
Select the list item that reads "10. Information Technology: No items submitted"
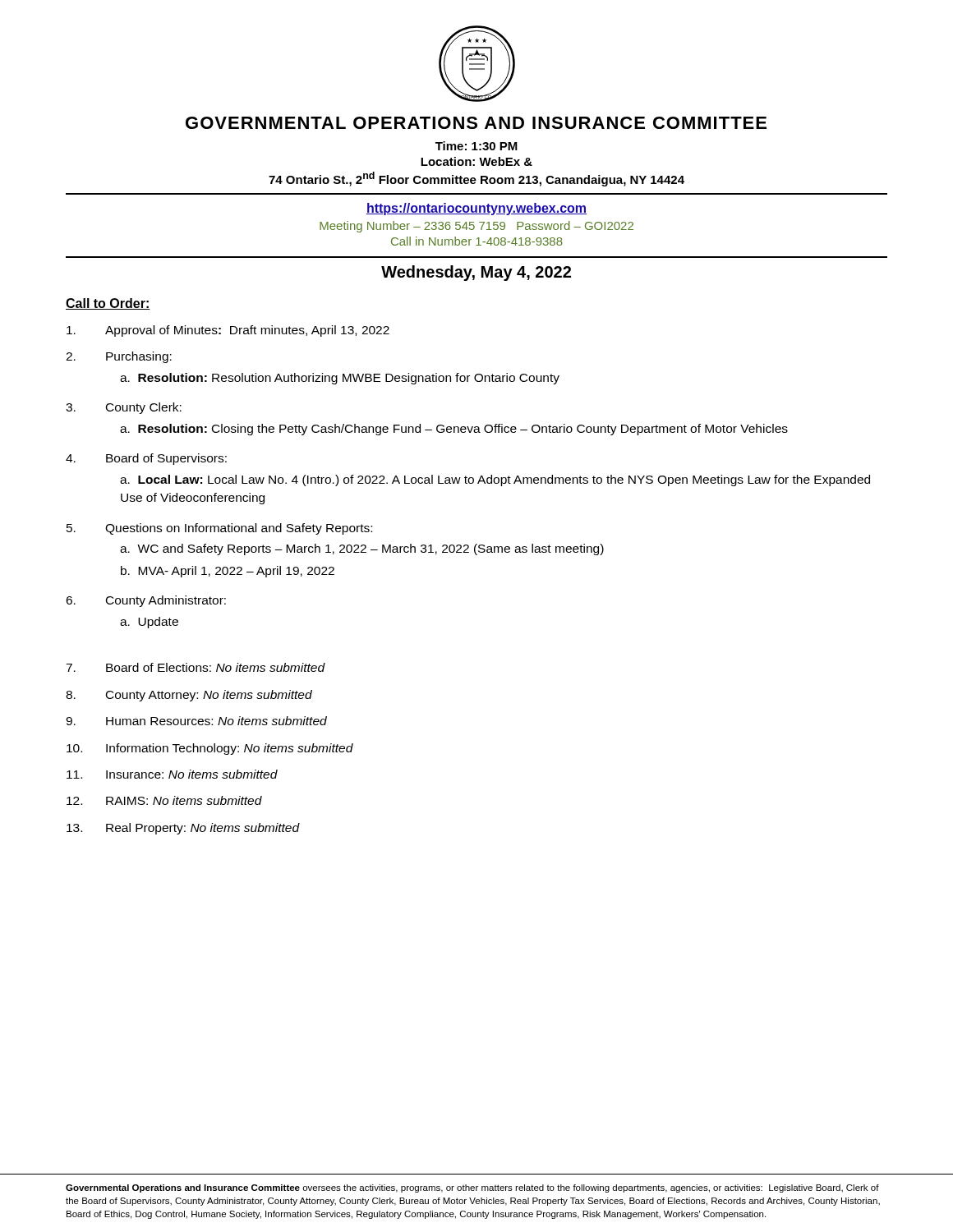210,749
